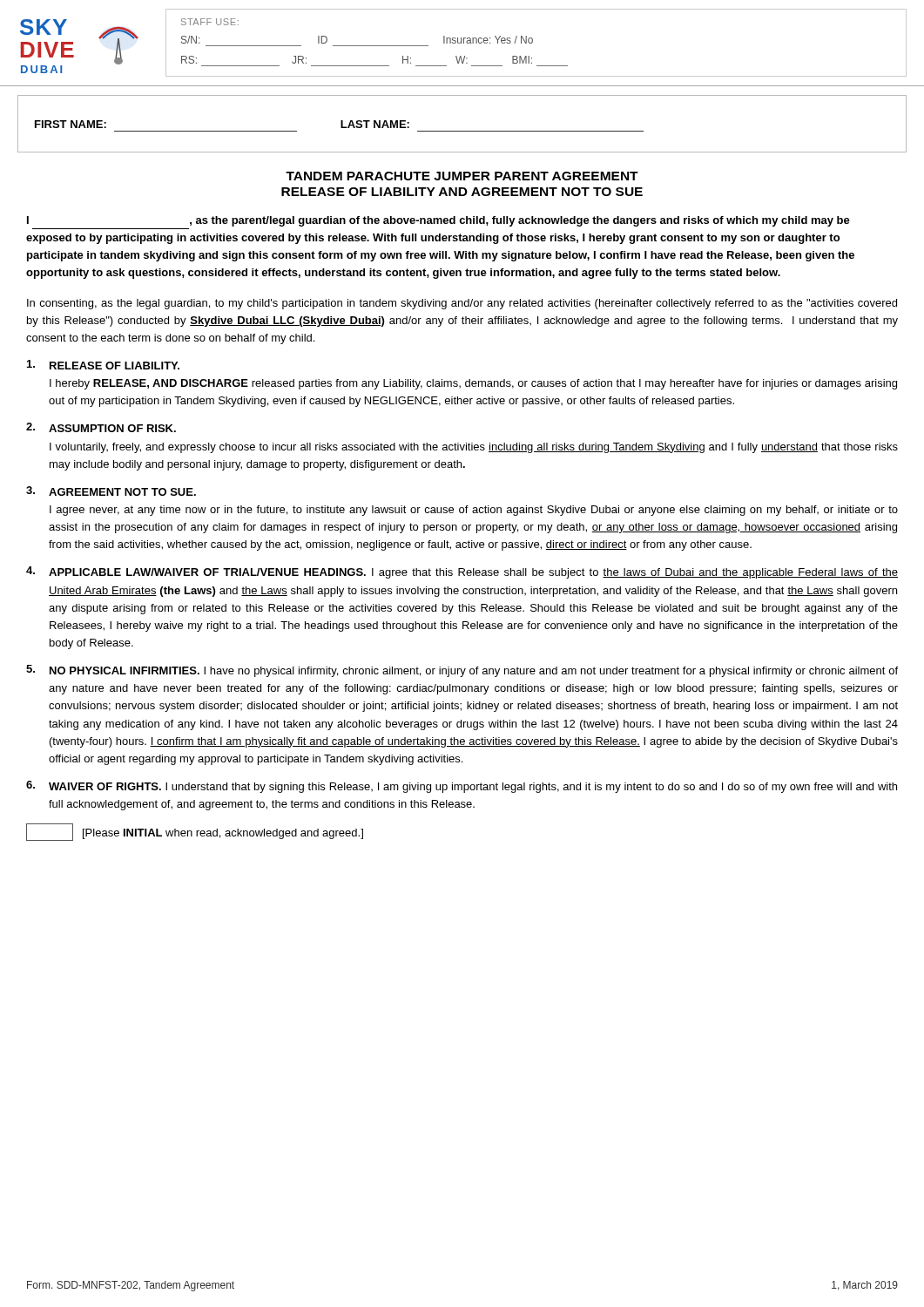Click on the title that says "TANDEM PARACHUTE JUMPER PARENT AGREEMENT"
Screen dimensions: 1307x924
pos(462,184)
